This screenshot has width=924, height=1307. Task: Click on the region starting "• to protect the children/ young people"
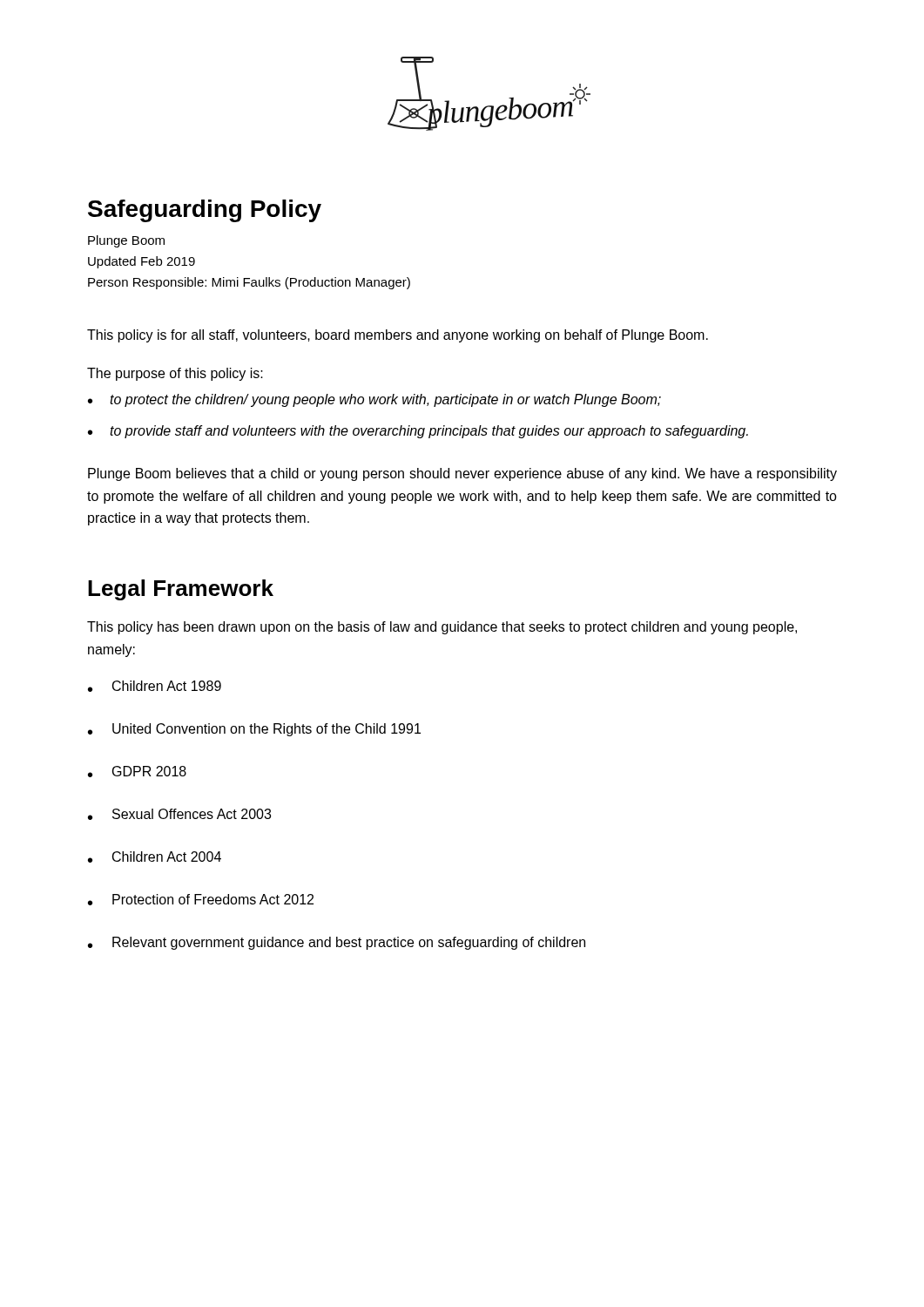pos(374,401)
